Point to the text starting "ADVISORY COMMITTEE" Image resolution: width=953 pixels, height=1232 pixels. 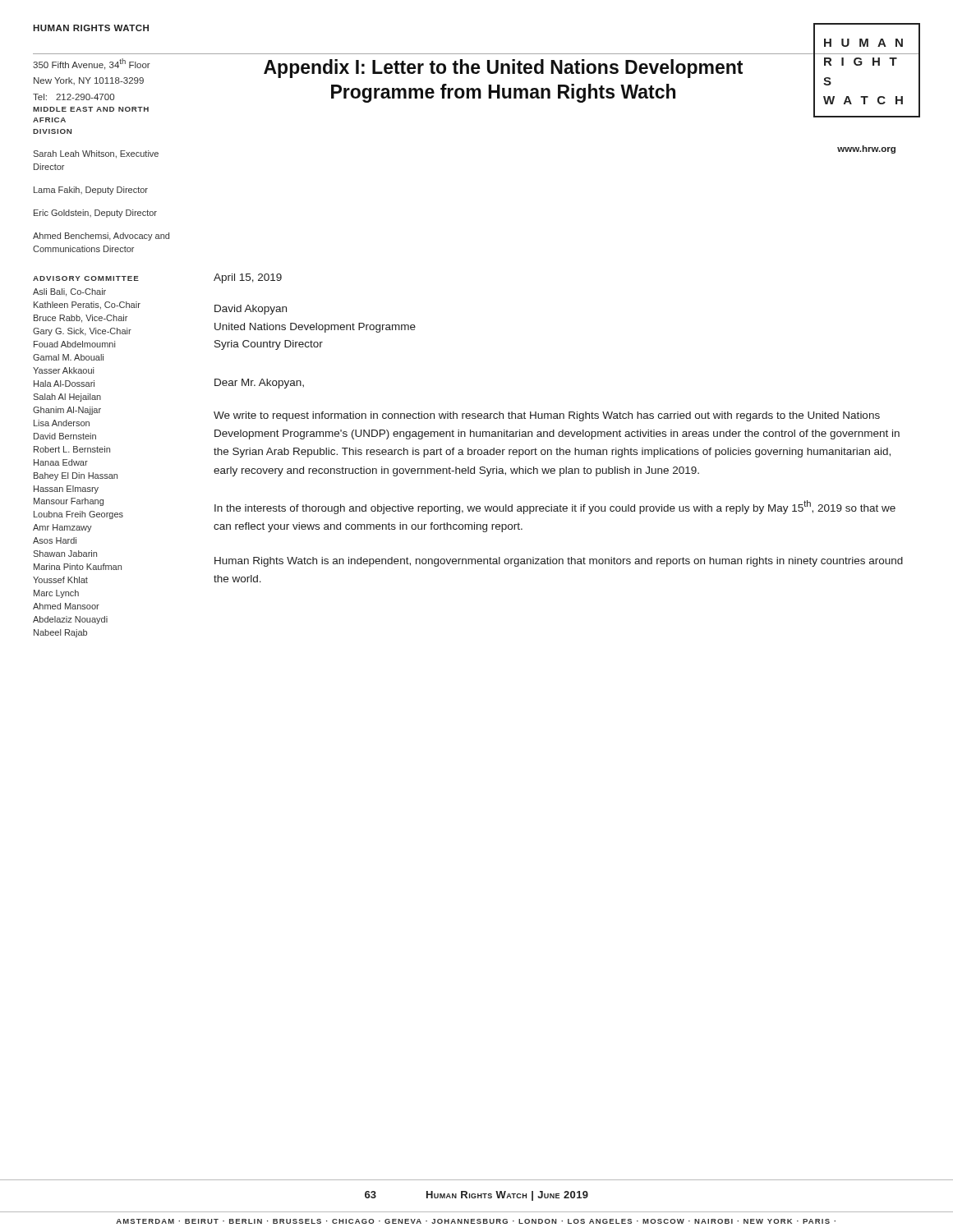pos(86,278)
